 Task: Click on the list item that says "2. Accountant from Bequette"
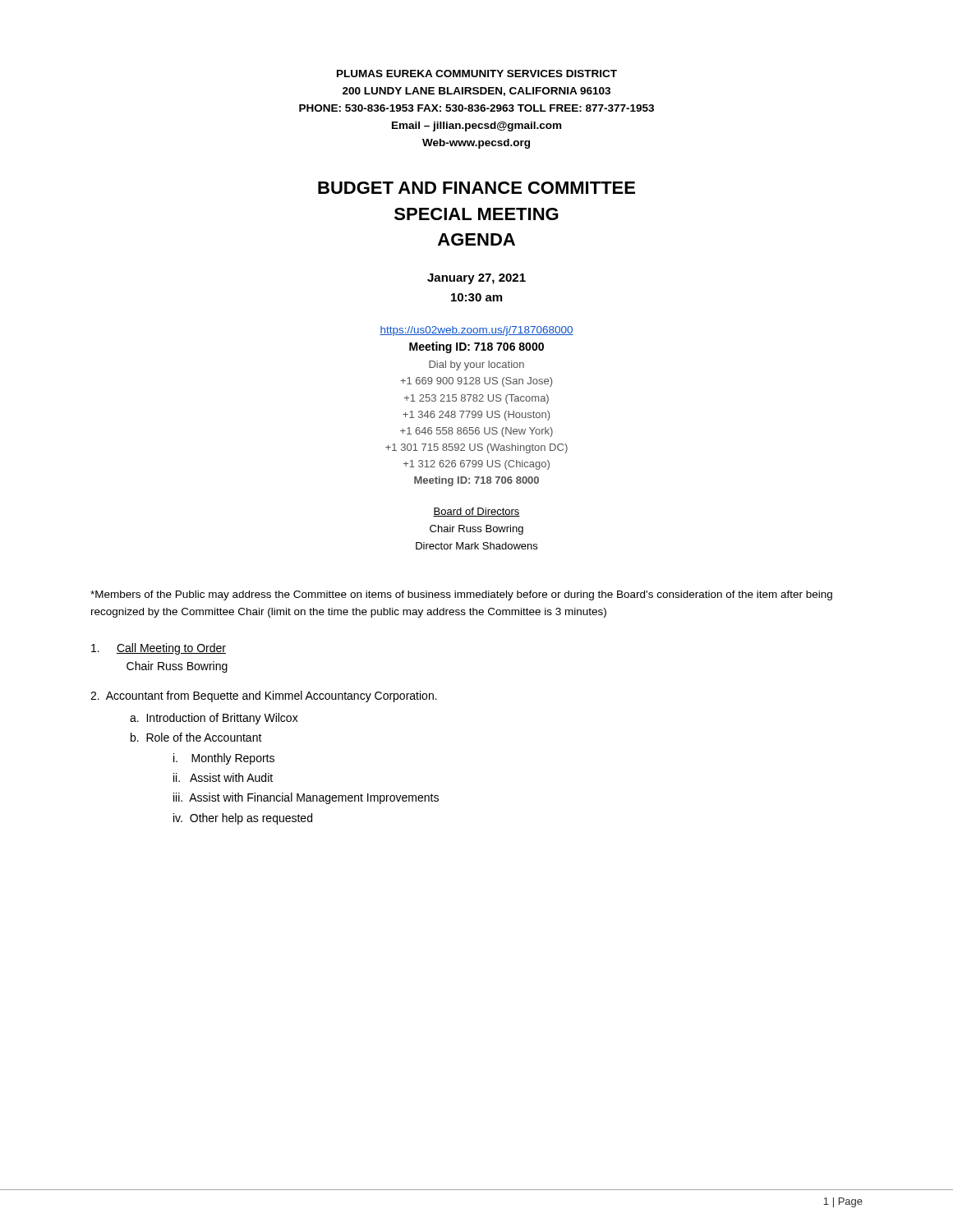point(264,696)
